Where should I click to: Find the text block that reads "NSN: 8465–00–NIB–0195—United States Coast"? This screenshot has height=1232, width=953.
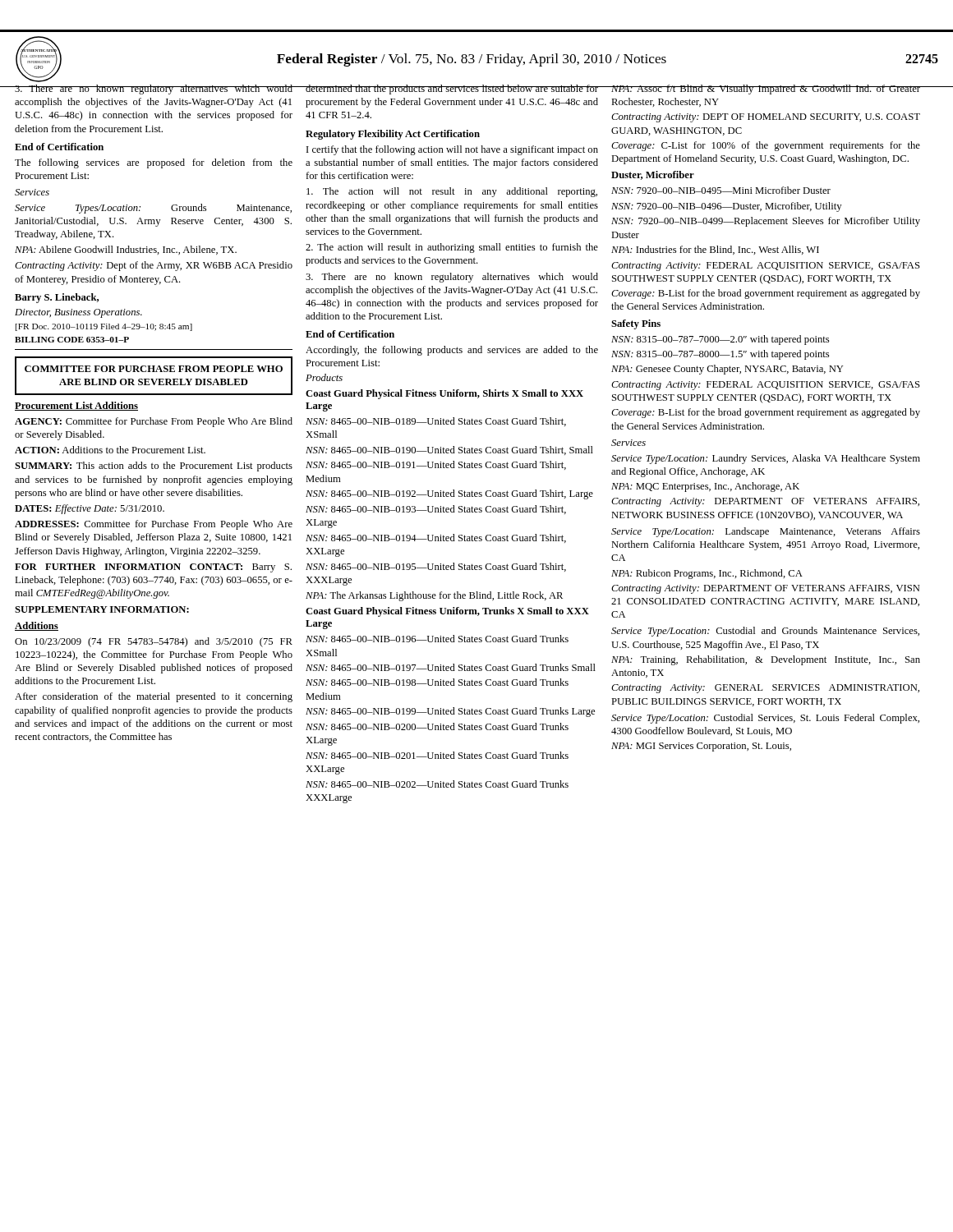pos(436,573)
